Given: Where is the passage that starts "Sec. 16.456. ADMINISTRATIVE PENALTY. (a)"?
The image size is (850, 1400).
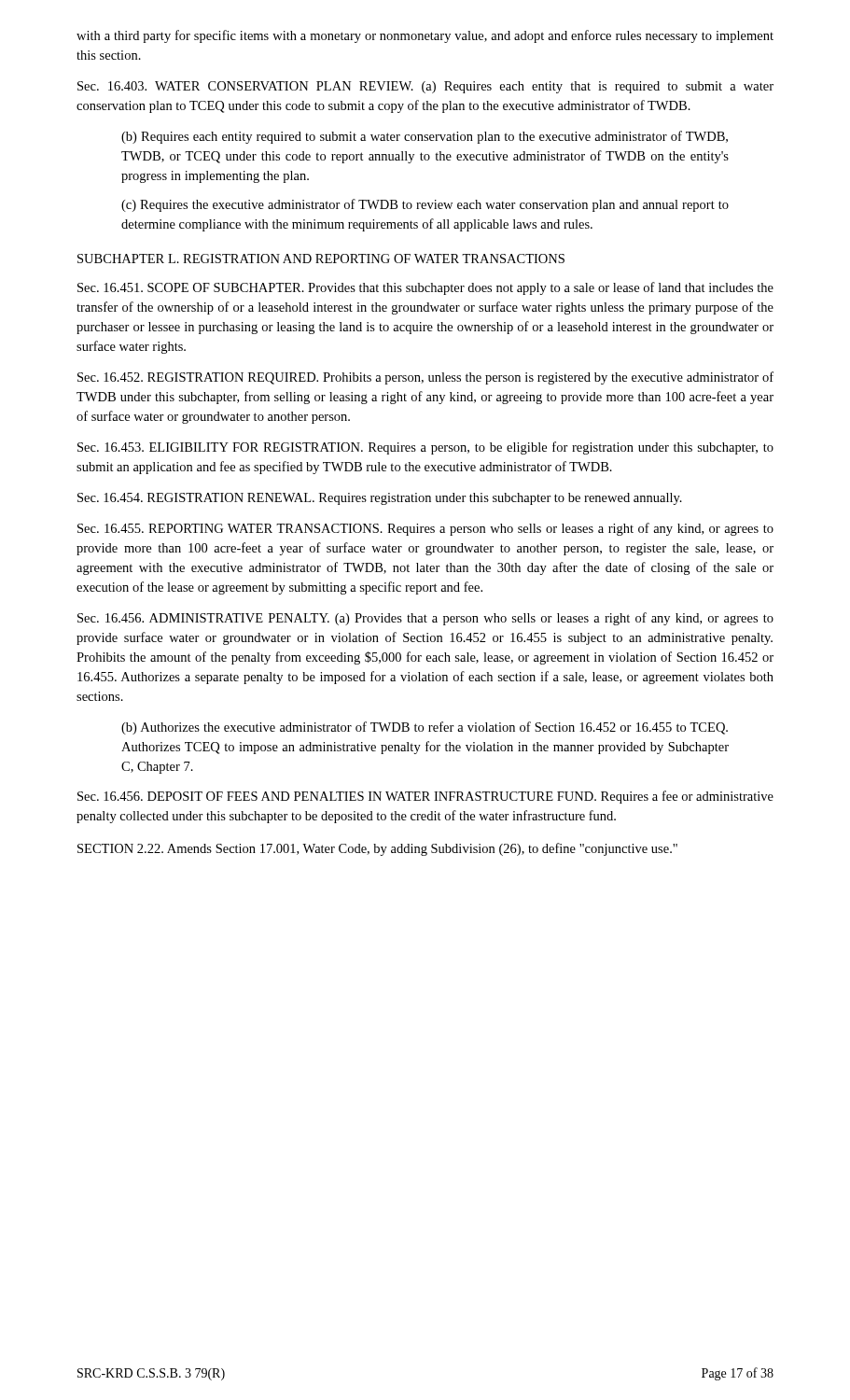Looking at the screenshot, I should pyautogui.click(x=425, y=657).
